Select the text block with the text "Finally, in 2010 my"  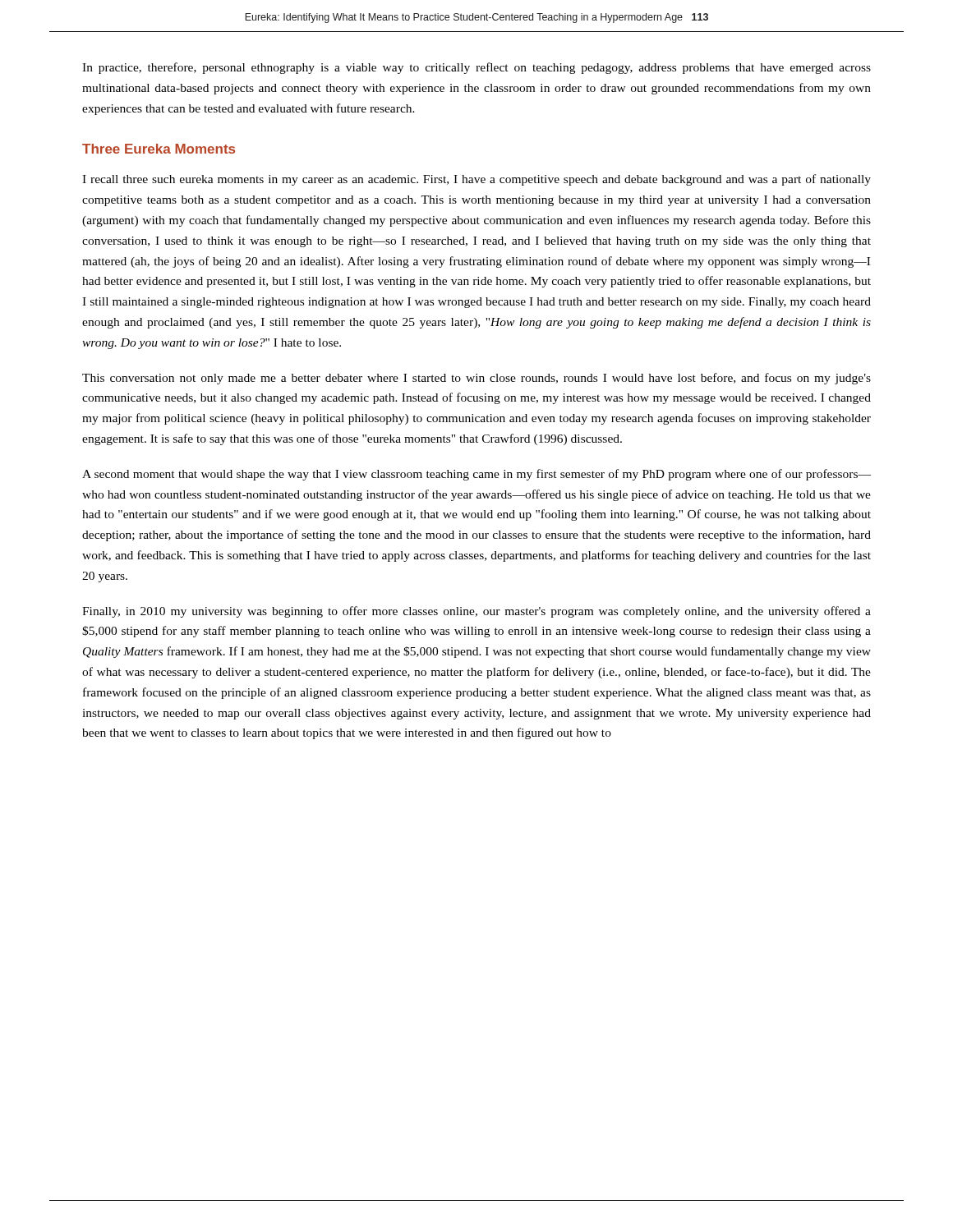[476, 671]
